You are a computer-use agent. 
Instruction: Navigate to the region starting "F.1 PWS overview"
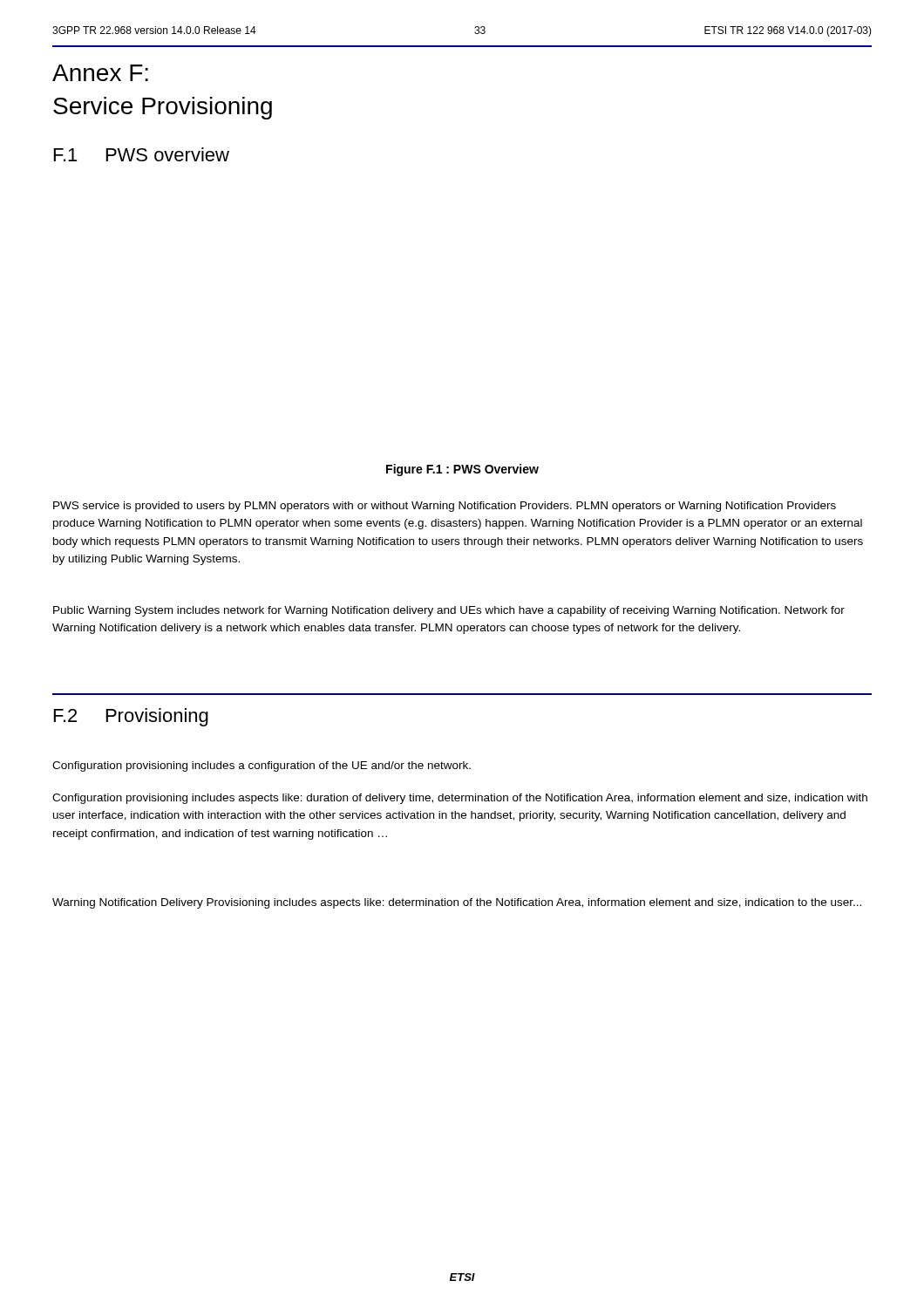pyautogui.click(x=141, y=155)
